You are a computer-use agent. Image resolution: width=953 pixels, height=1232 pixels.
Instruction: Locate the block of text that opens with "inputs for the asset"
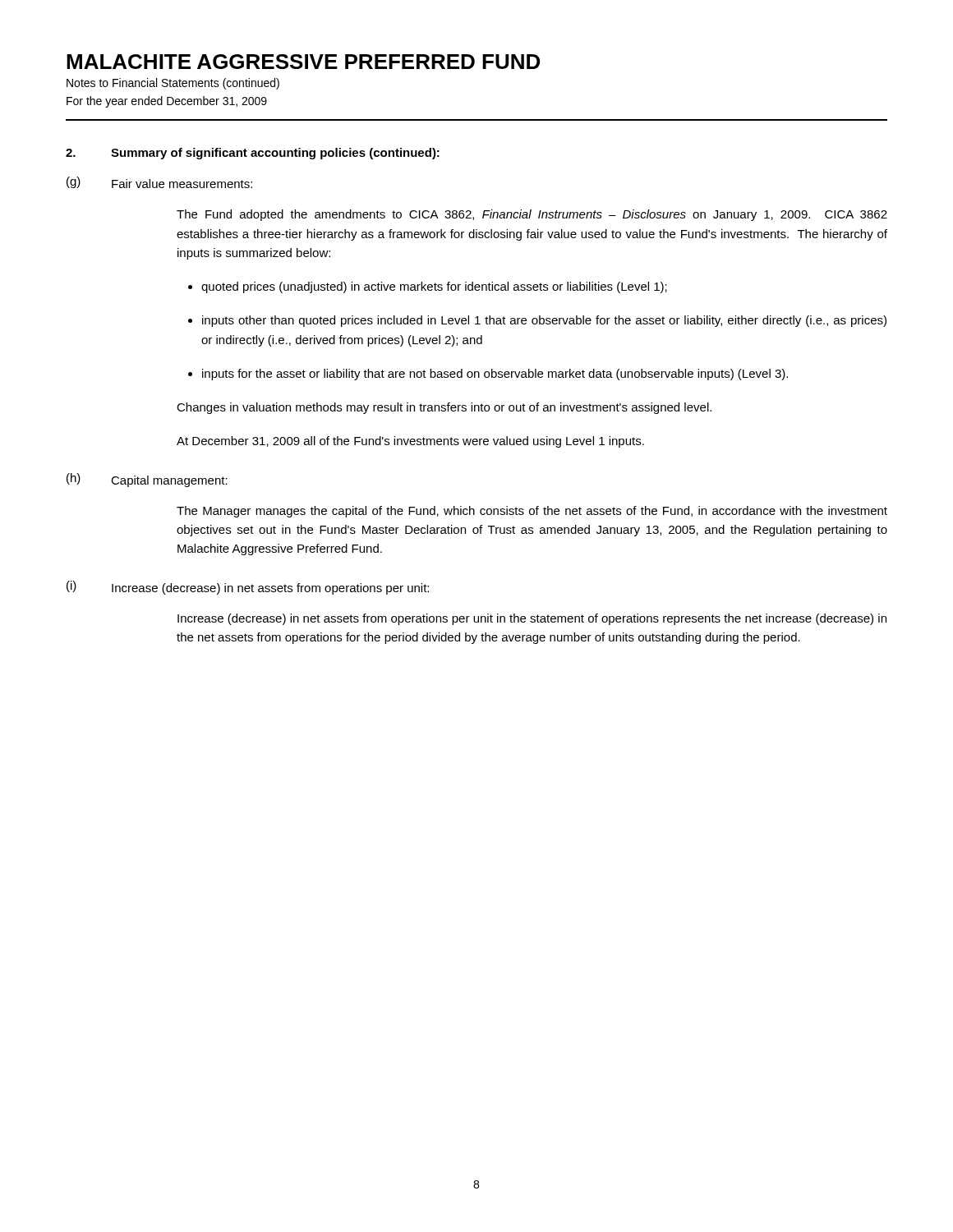[x=544, y=373]
